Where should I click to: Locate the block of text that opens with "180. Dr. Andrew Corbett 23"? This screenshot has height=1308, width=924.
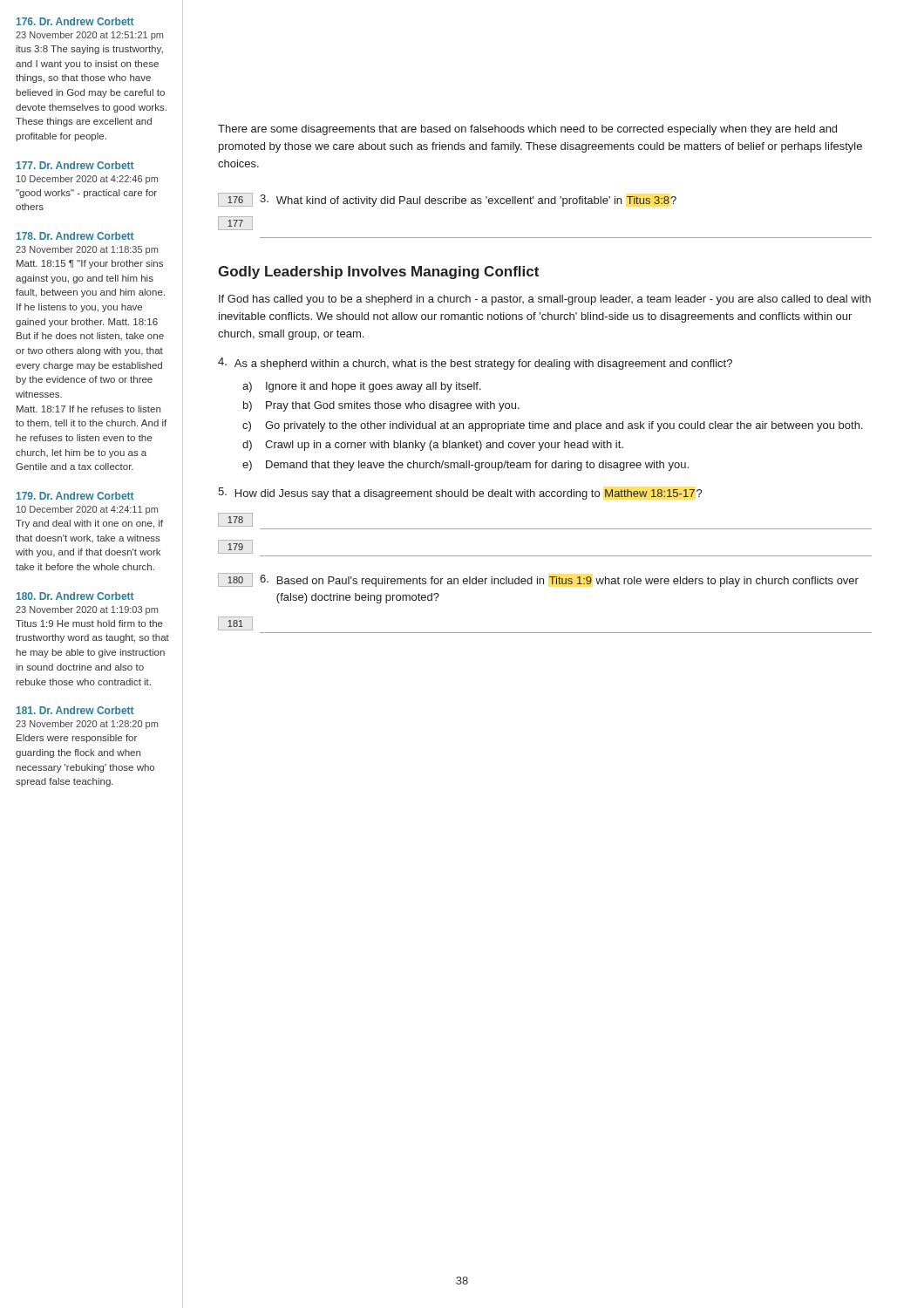click(94, 640)
